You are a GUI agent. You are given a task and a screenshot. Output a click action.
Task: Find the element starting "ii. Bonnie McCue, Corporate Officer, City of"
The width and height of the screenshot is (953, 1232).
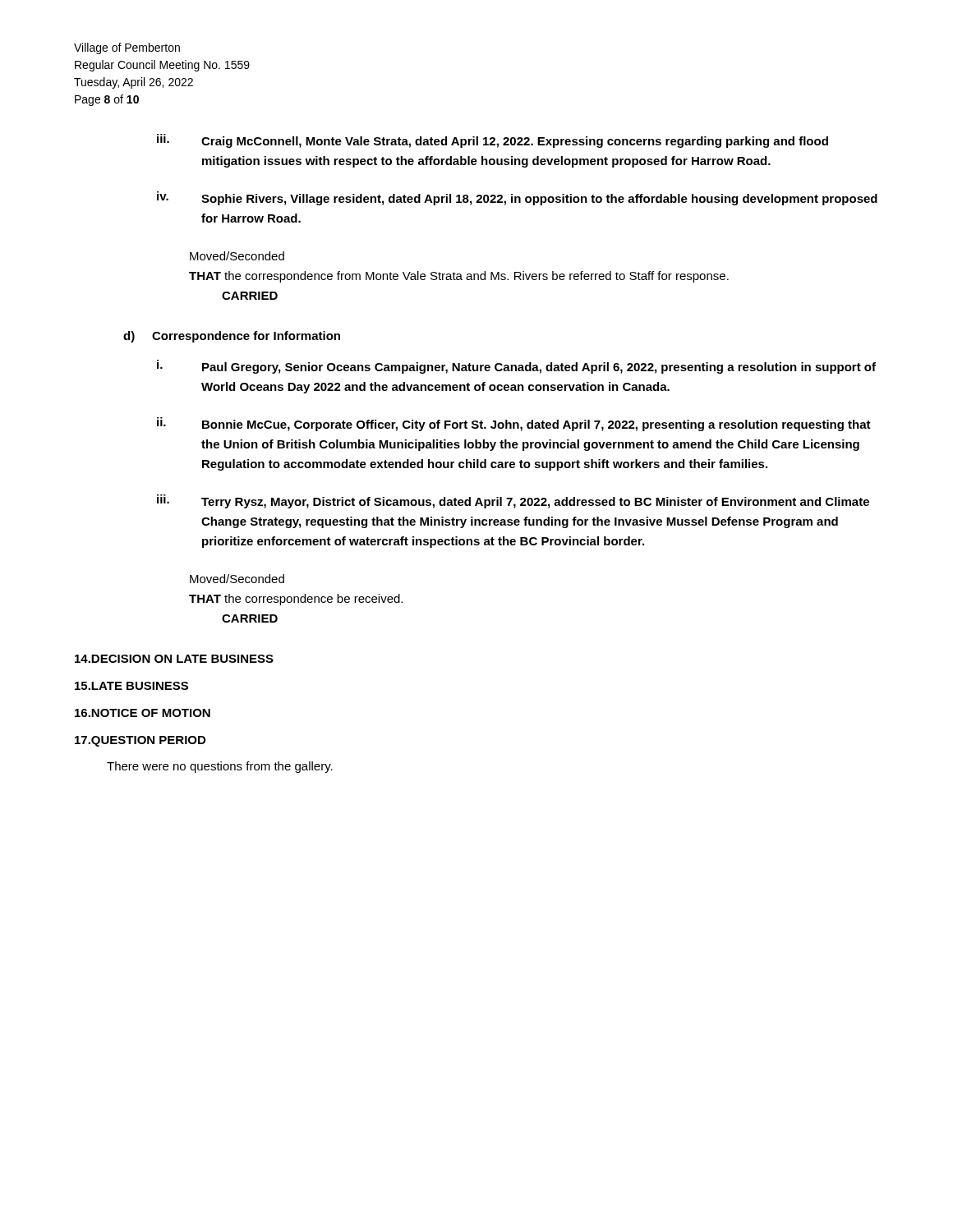(x=518, y=444)
